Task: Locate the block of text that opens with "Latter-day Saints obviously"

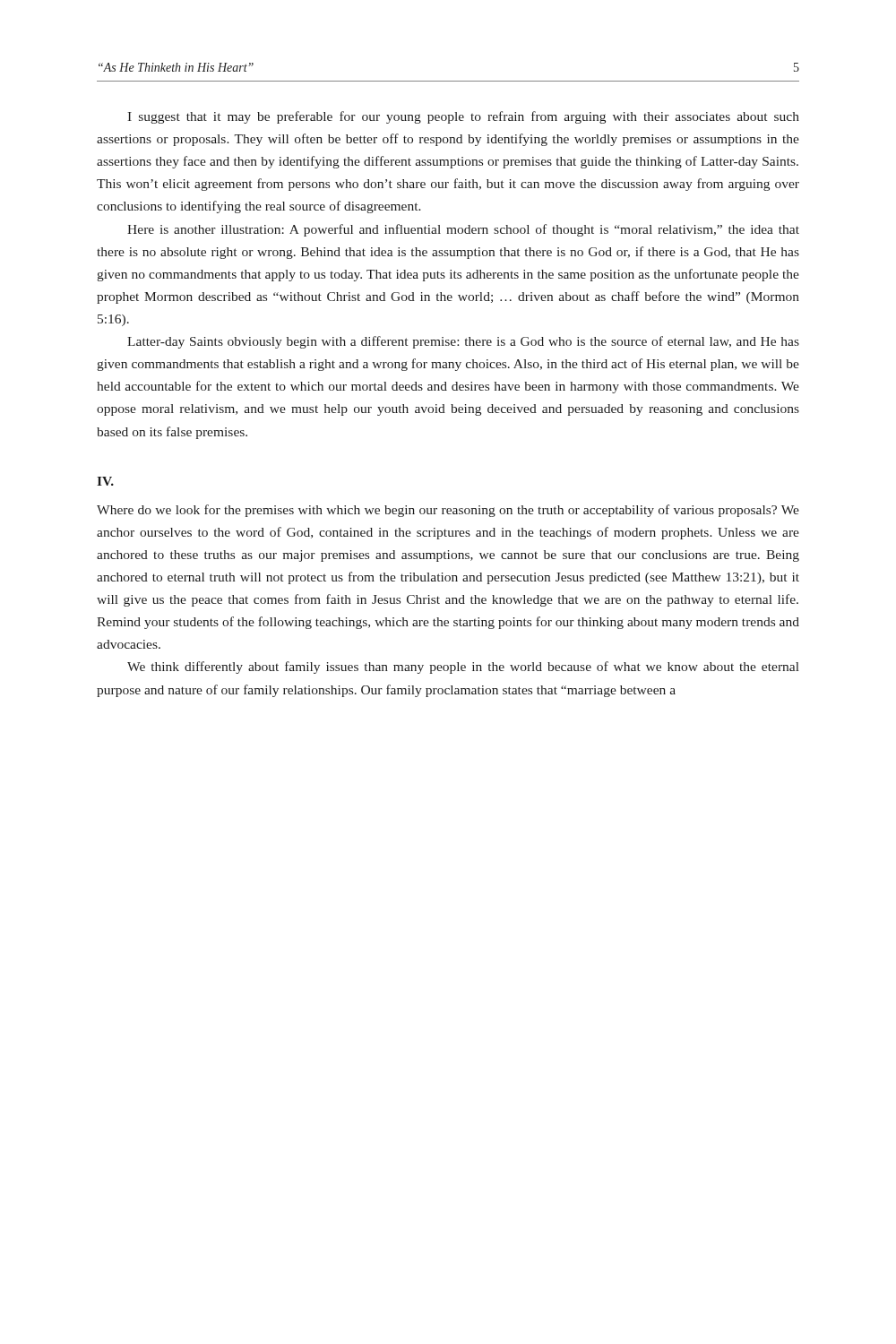Action: click(448, 386)
